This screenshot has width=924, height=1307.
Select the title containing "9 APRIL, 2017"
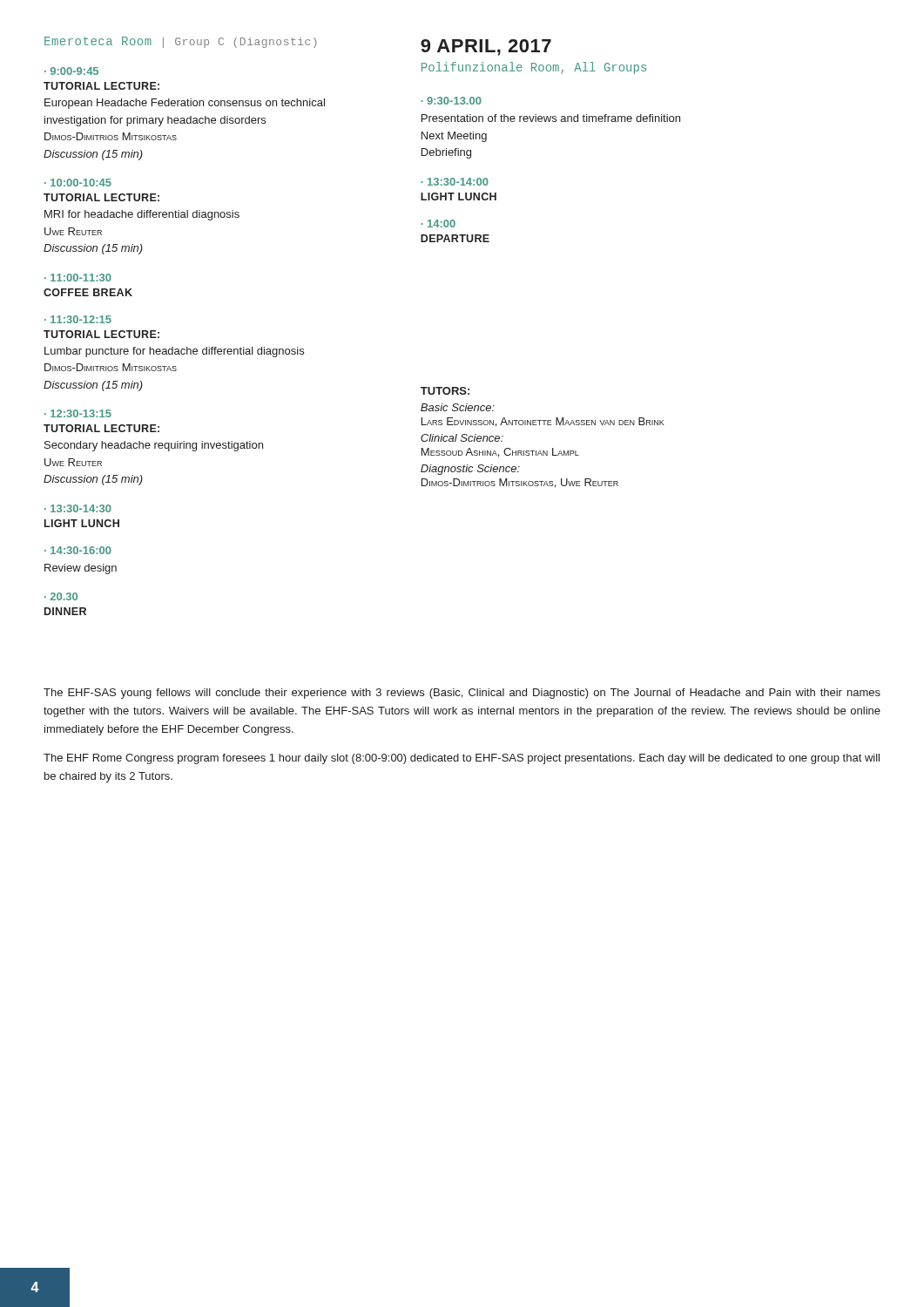coord(486,47)
